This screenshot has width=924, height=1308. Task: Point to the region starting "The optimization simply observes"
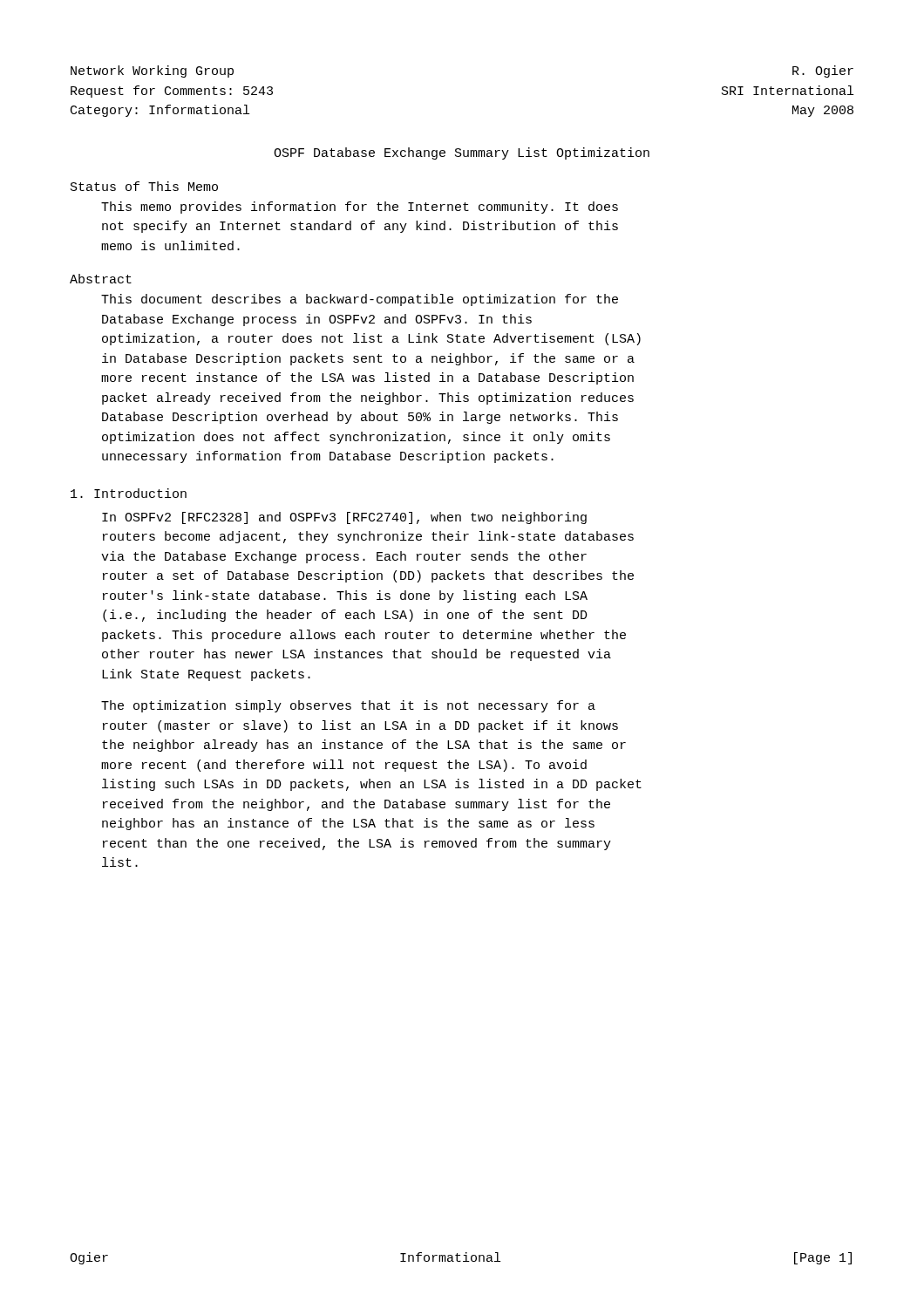click(372, 785)
